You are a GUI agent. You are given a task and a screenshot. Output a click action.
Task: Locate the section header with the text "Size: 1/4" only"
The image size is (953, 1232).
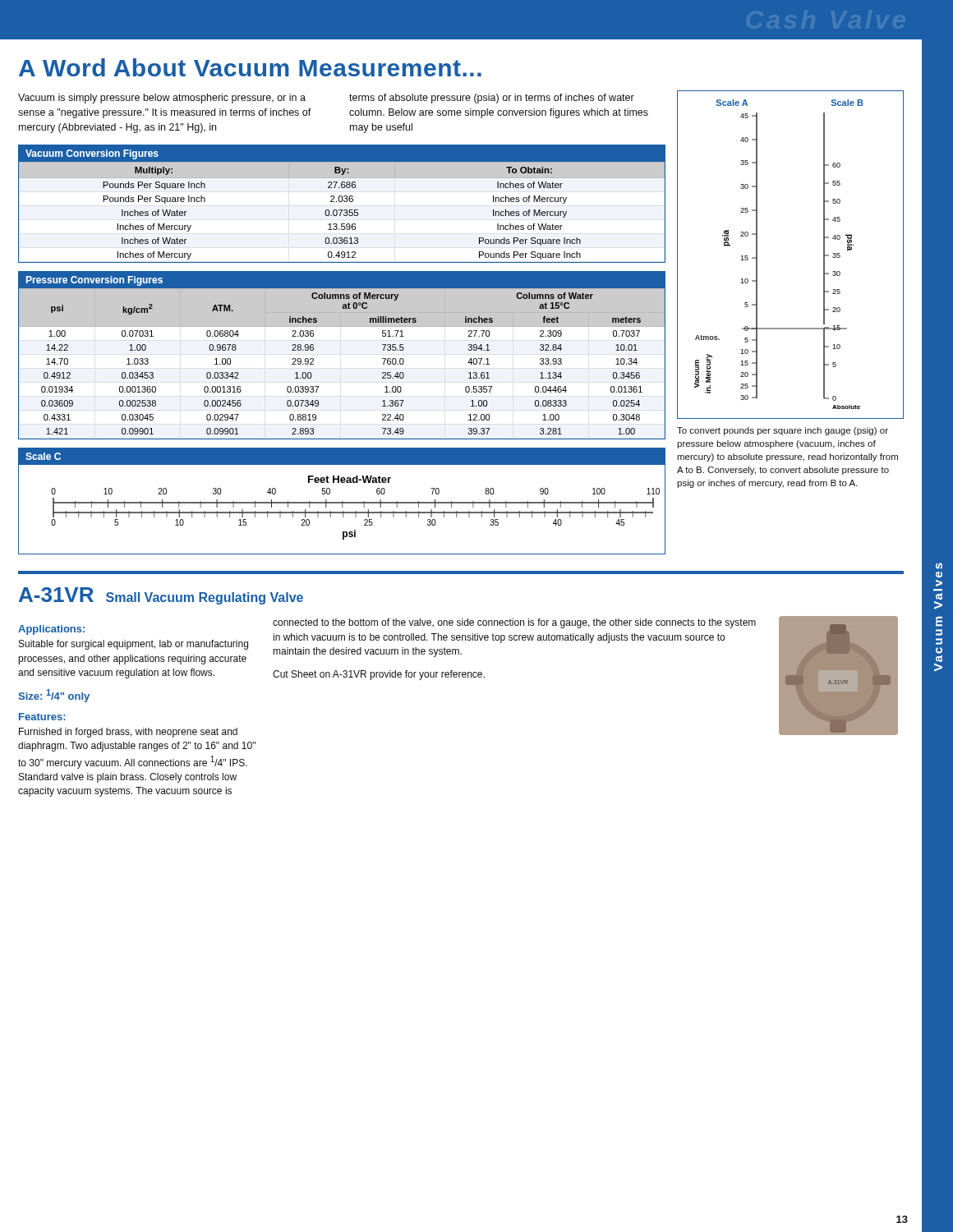click(x=54, y=695)
